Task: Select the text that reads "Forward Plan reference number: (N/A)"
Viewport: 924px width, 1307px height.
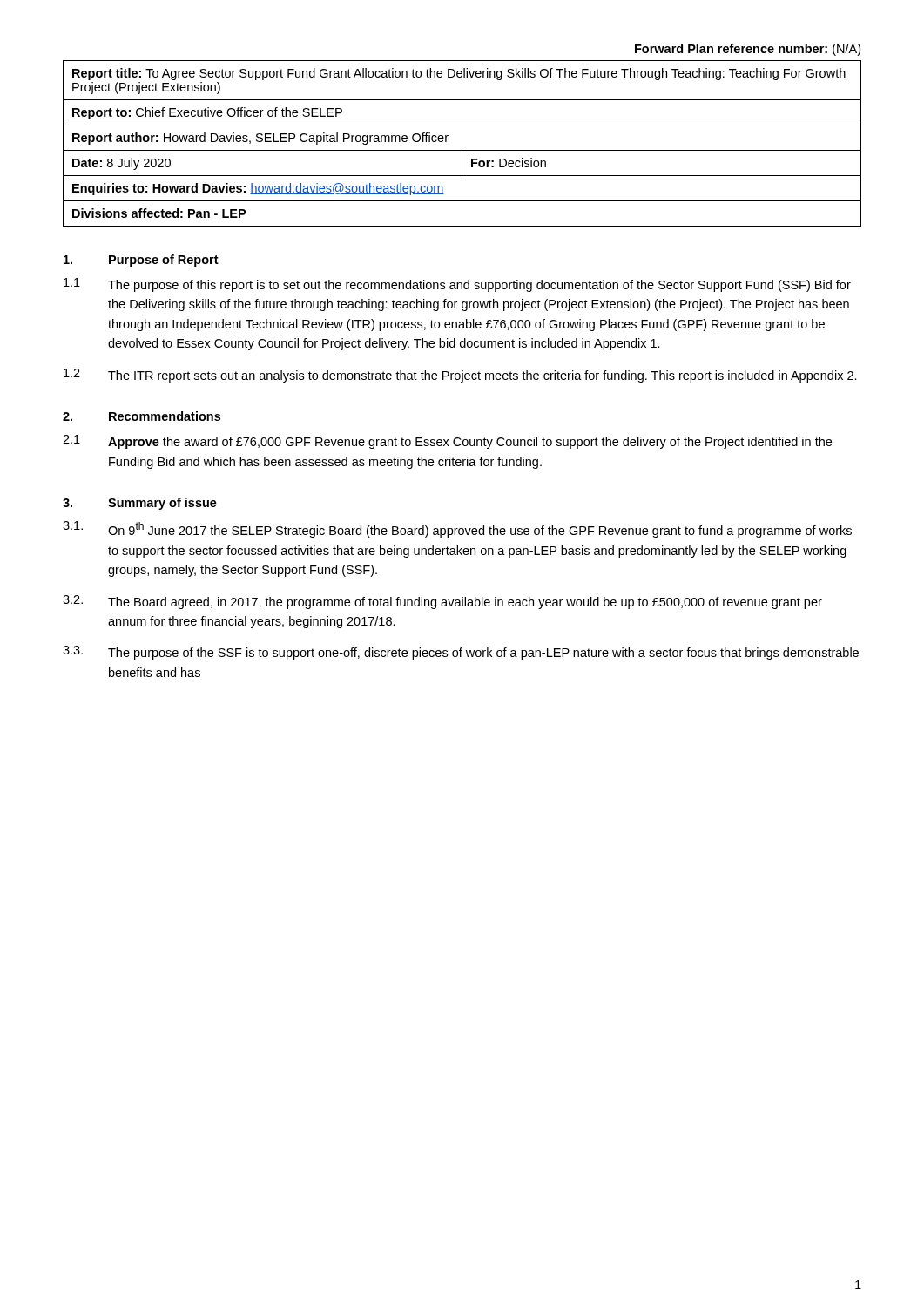Action: [x=748, y=49]
